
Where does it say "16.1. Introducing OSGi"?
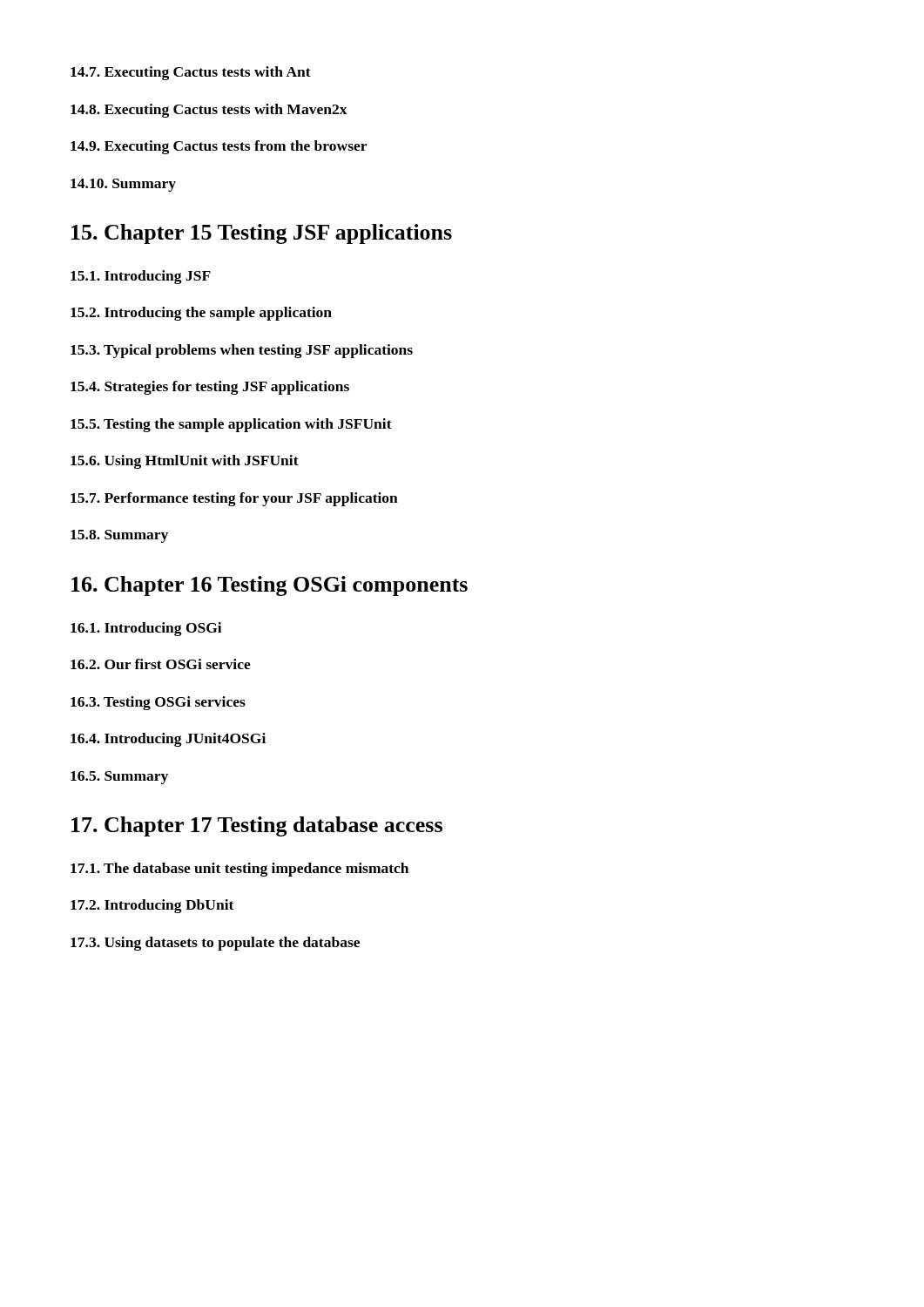point(146,627)
